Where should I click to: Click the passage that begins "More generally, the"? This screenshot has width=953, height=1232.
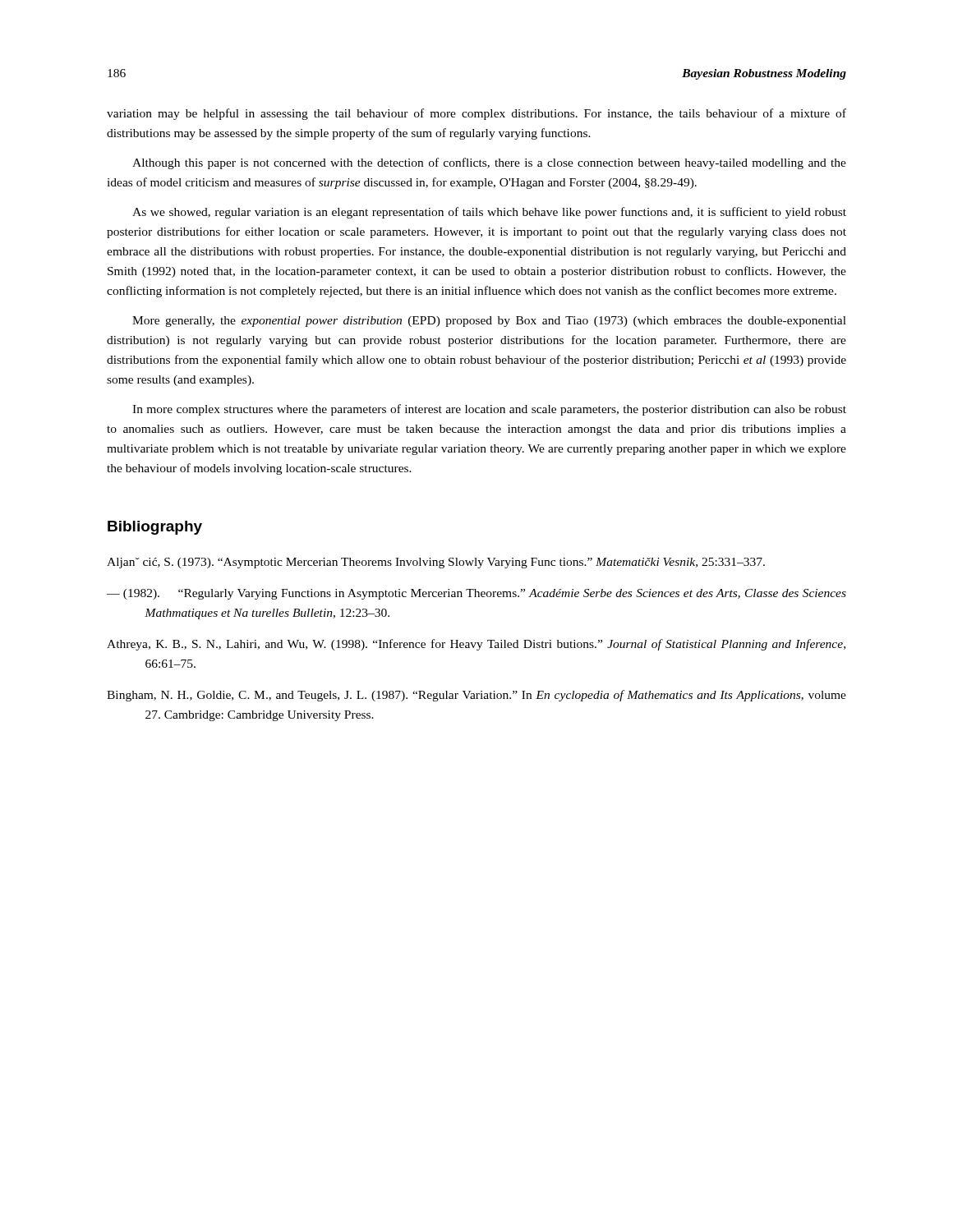tap(476, 350)
